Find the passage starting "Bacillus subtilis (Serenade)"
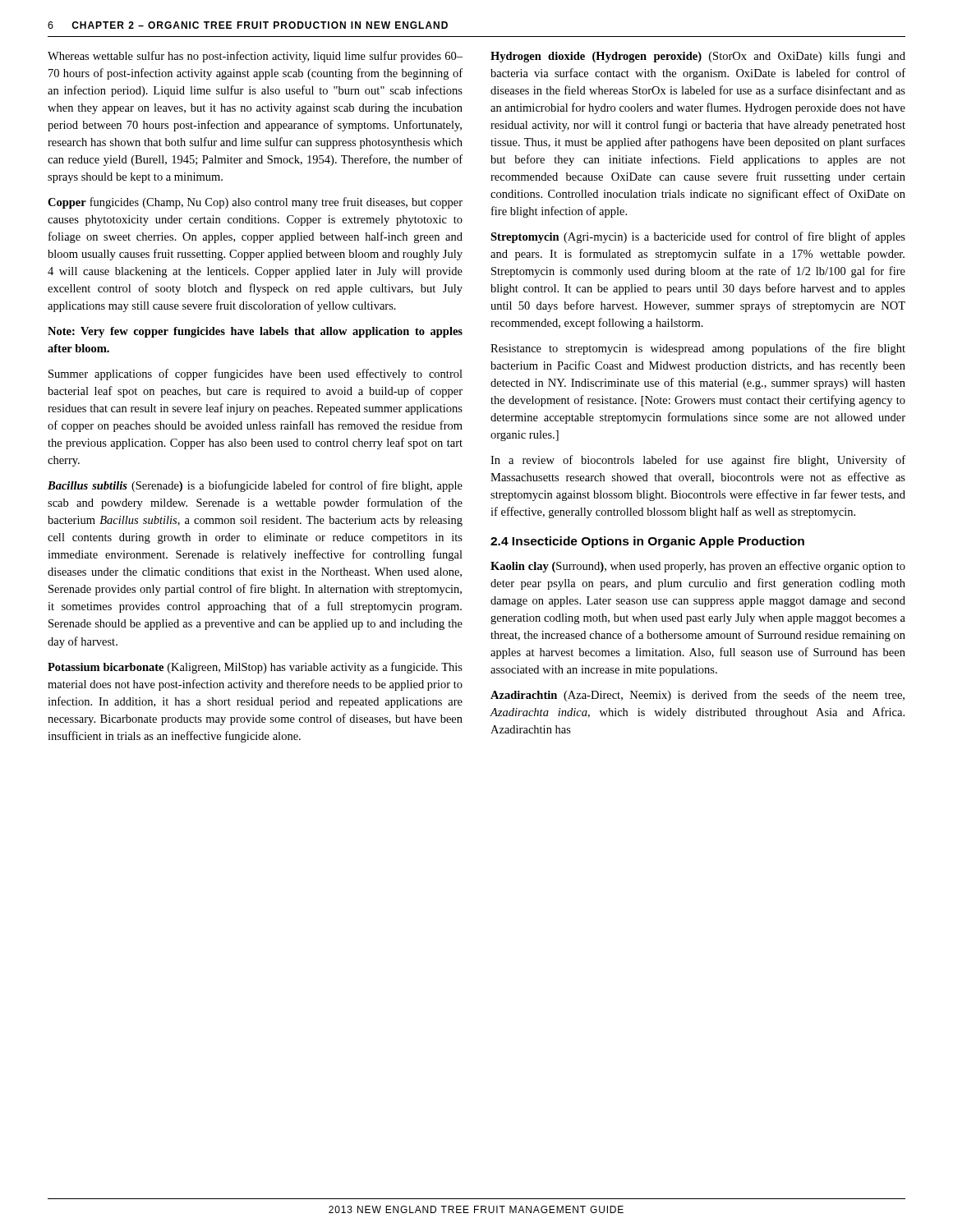953x1232 pixels. [255, 564]
